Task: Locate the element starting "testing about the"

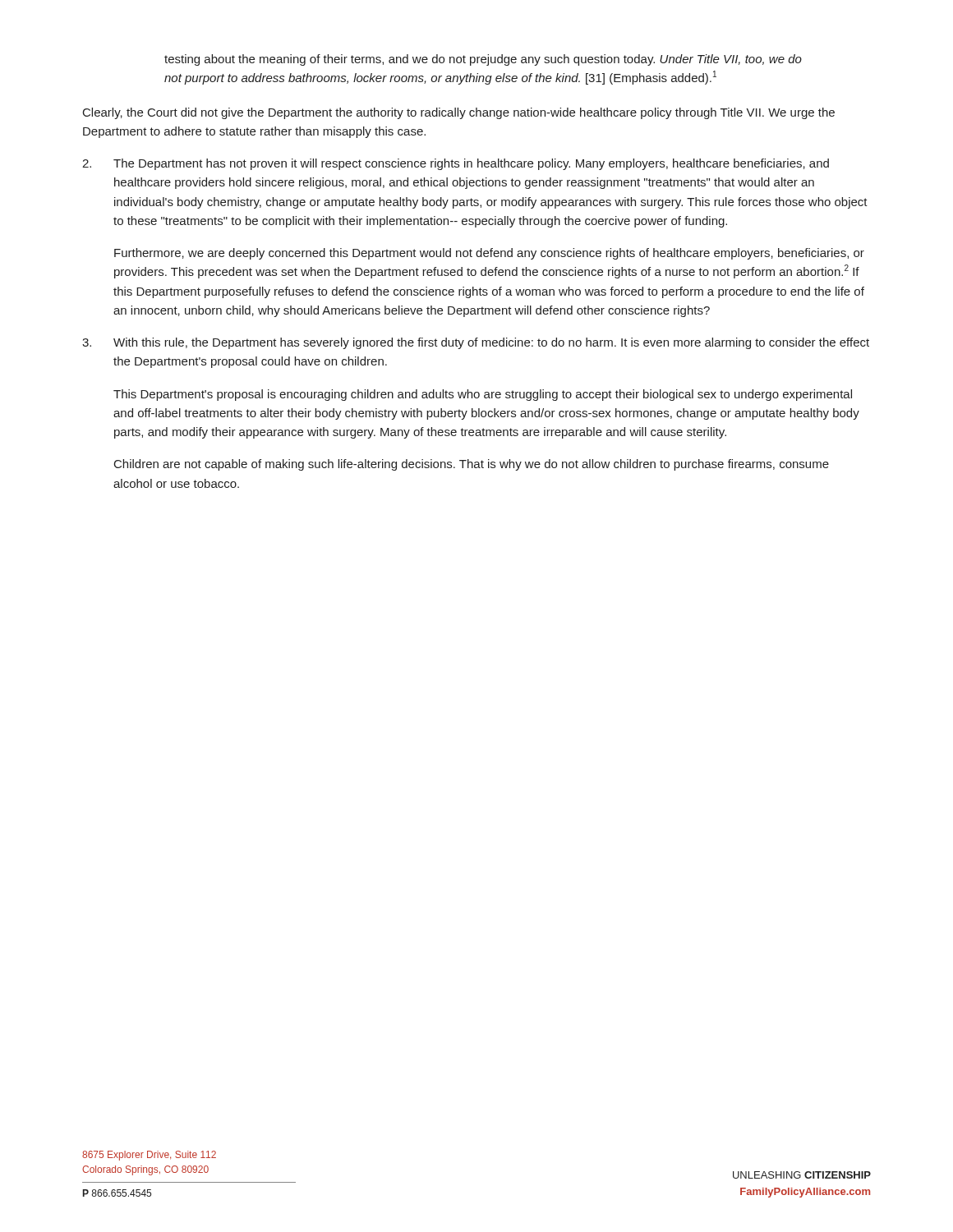Action: [483, 68]
